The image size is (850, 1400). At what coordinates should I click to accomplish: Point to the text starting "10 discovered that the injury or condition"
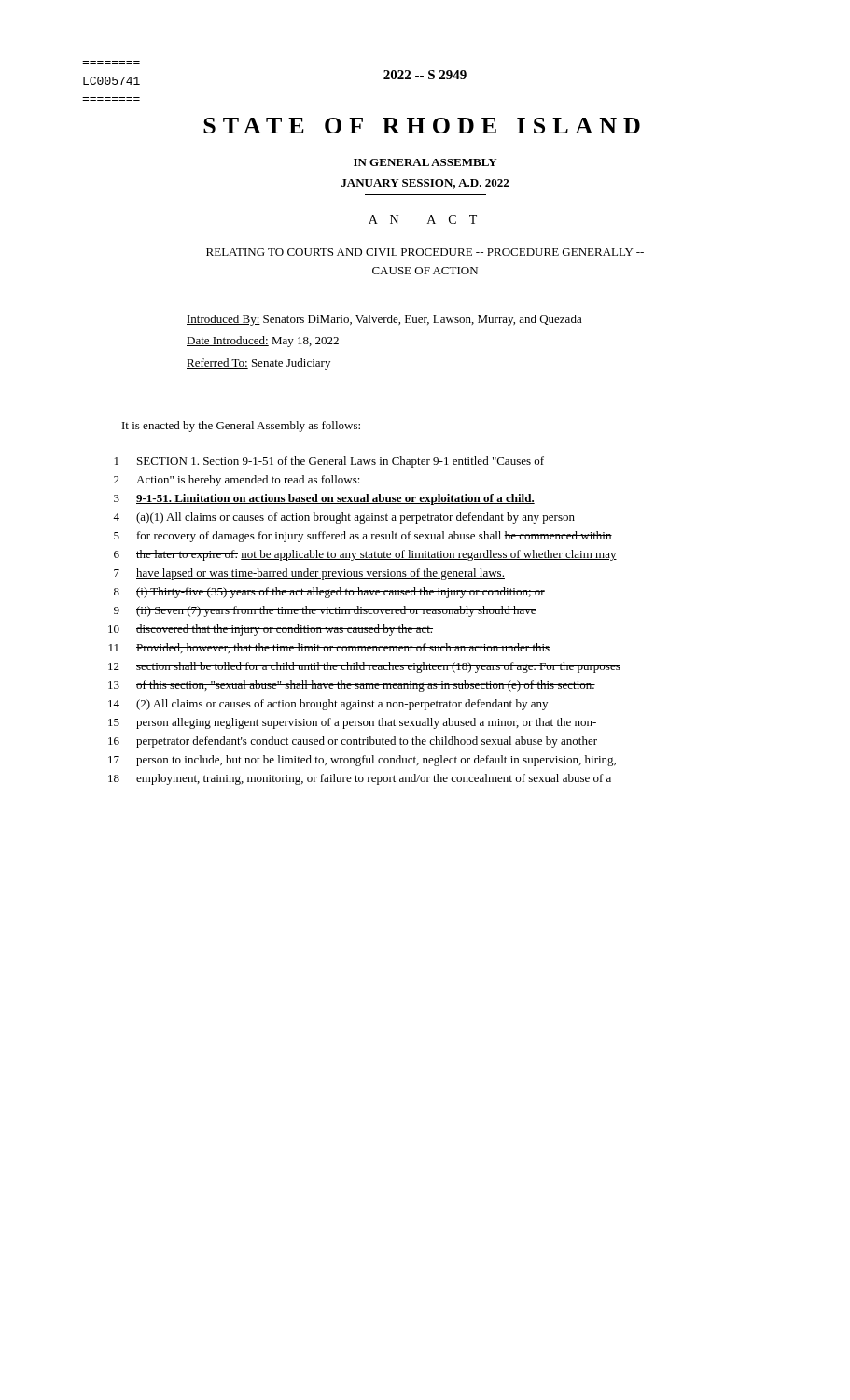click(x=258, y=629)
